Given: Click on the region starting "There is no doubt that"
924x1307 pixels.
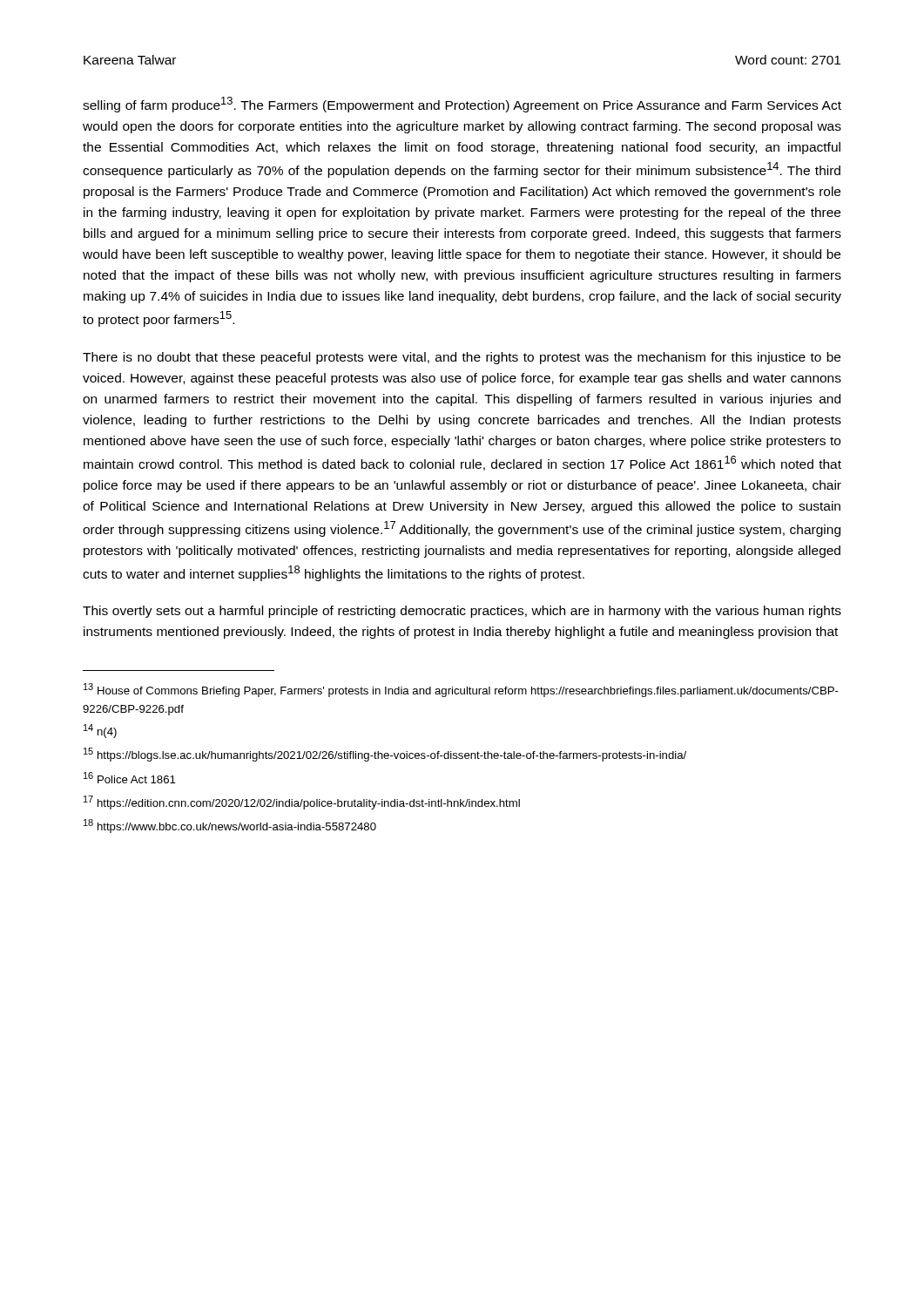Looking at the screenshot, I should click(x=462, y=465).
